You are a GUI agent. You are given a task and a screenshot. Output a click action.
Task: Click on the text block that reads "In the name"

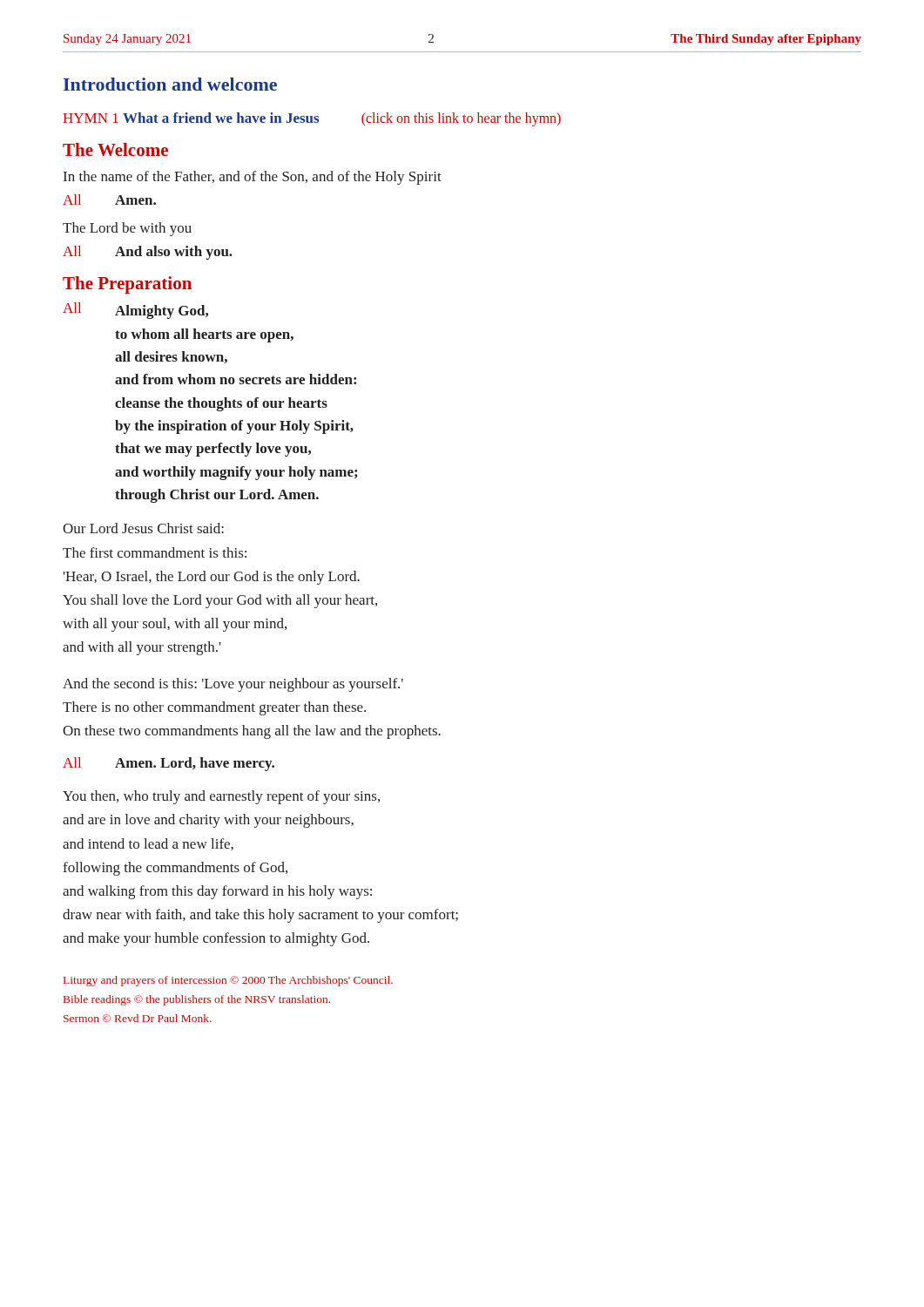click(x=252, y=176)
